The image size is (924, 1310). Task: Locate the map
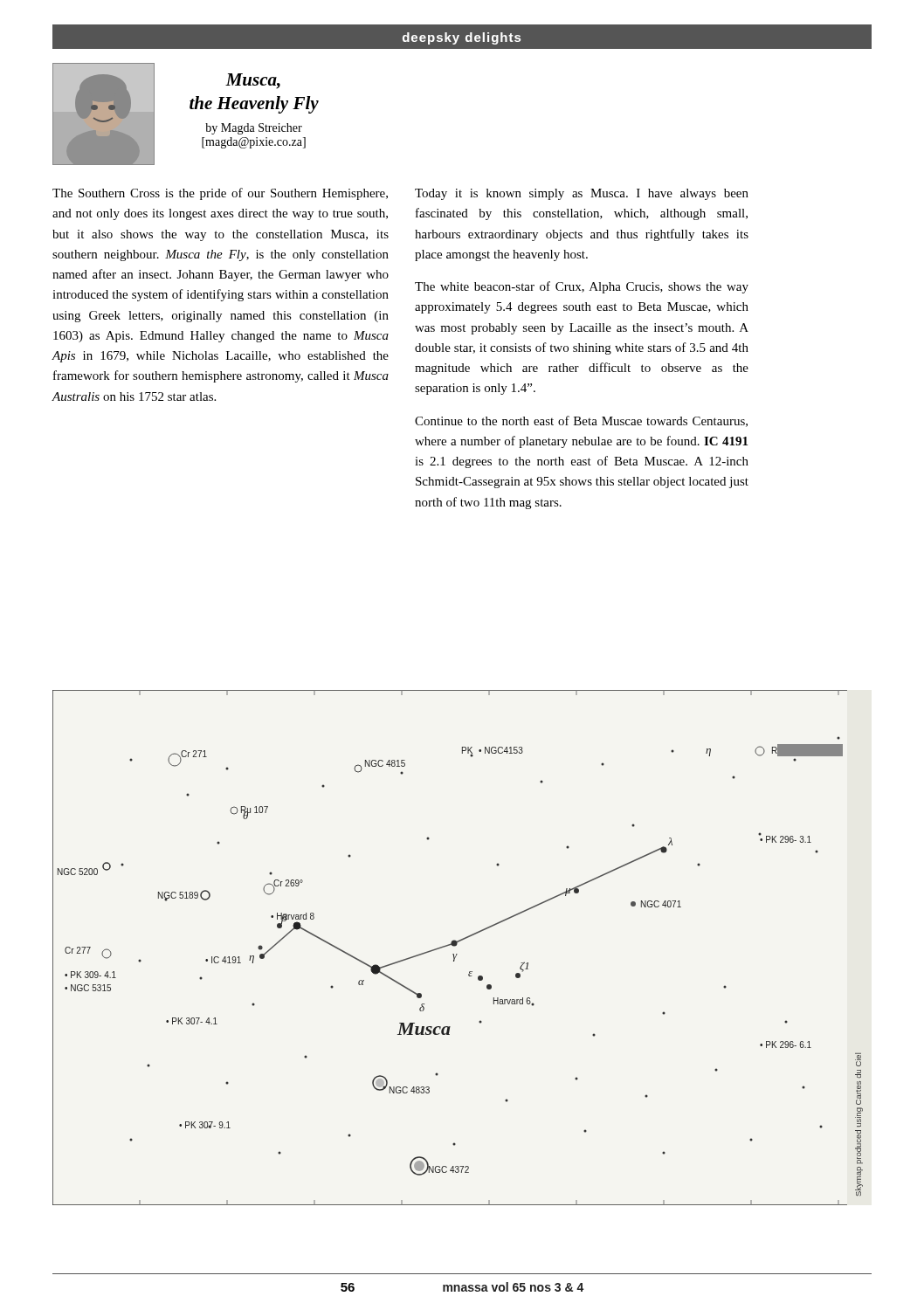[x=462, y=948]
